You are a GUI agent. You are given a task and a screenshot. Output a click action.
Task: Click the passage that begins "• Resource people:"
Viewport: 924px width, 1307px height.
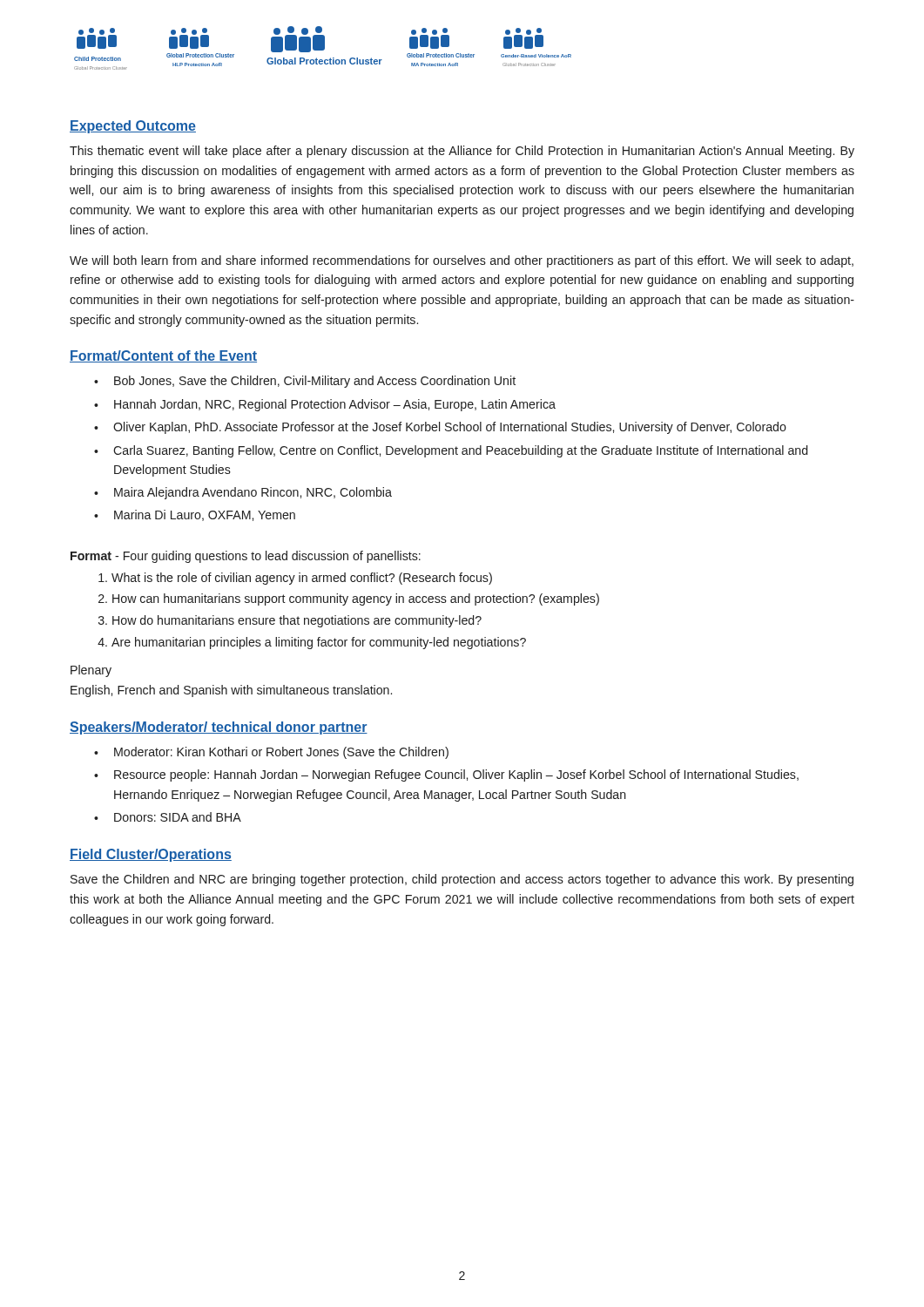pos(474,785)
